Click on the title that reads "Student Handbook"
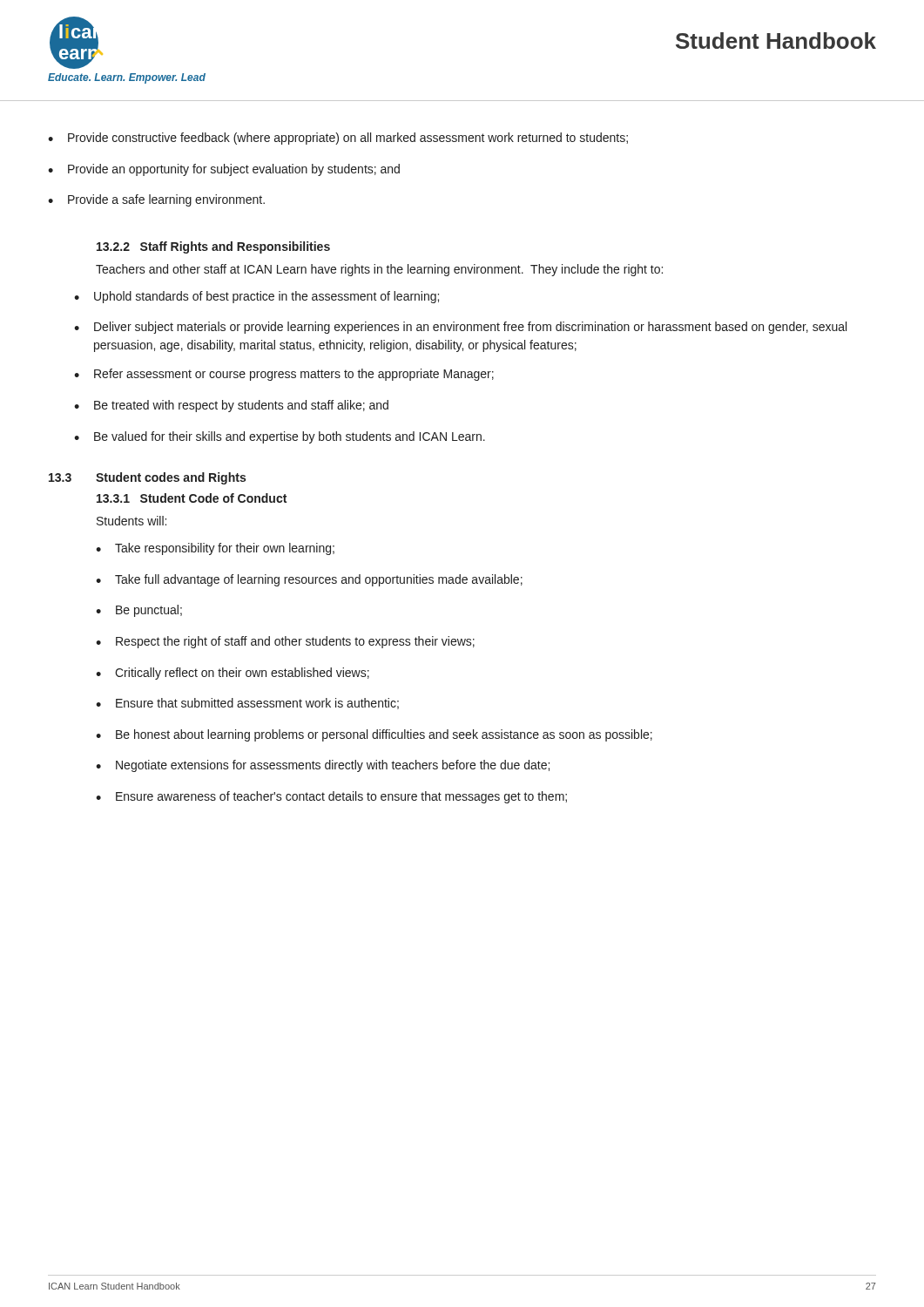This screenshot has width=924, height=1307. [x=776, y=41]
